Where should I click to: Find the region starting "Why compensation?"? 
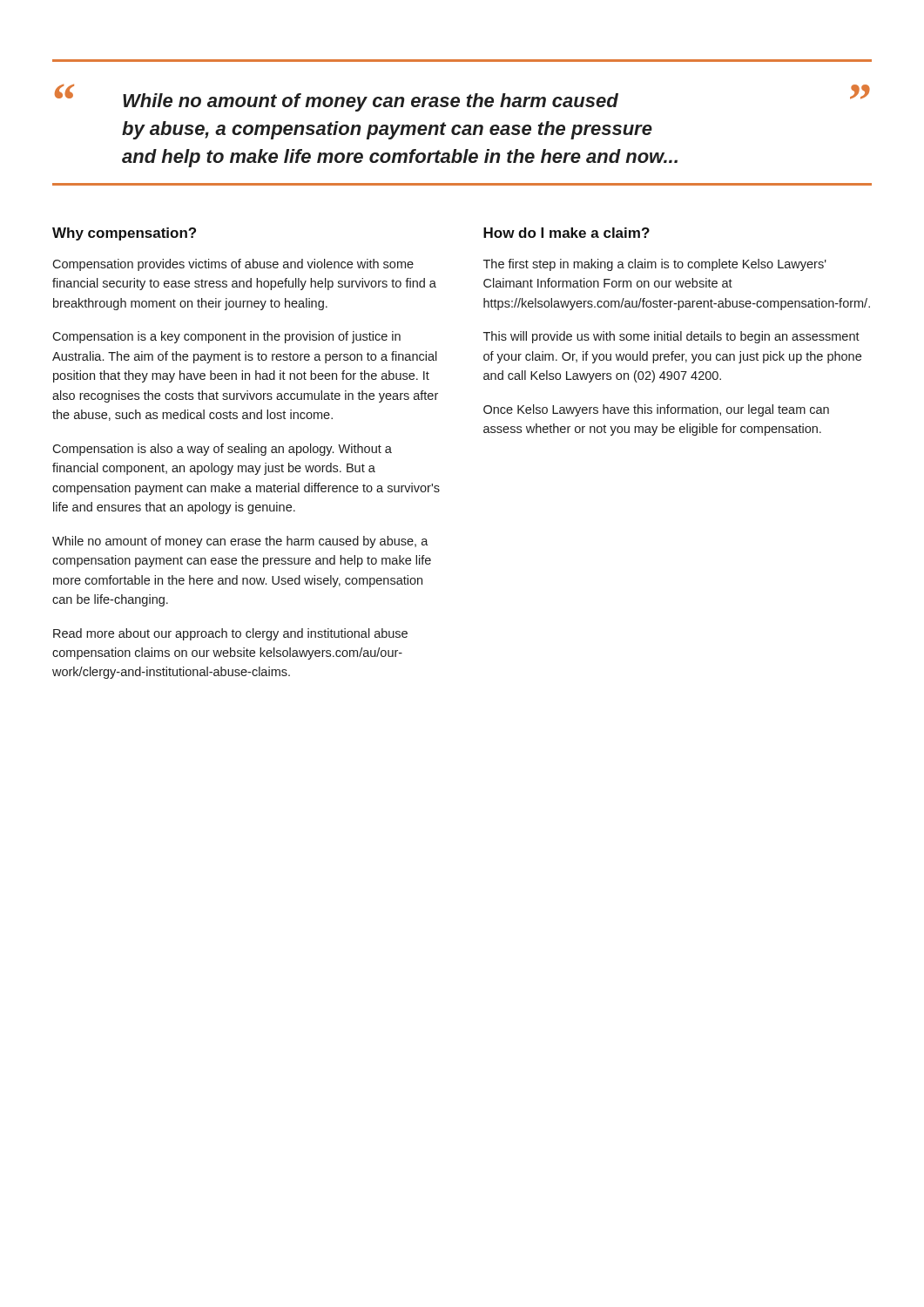[125, 233]
